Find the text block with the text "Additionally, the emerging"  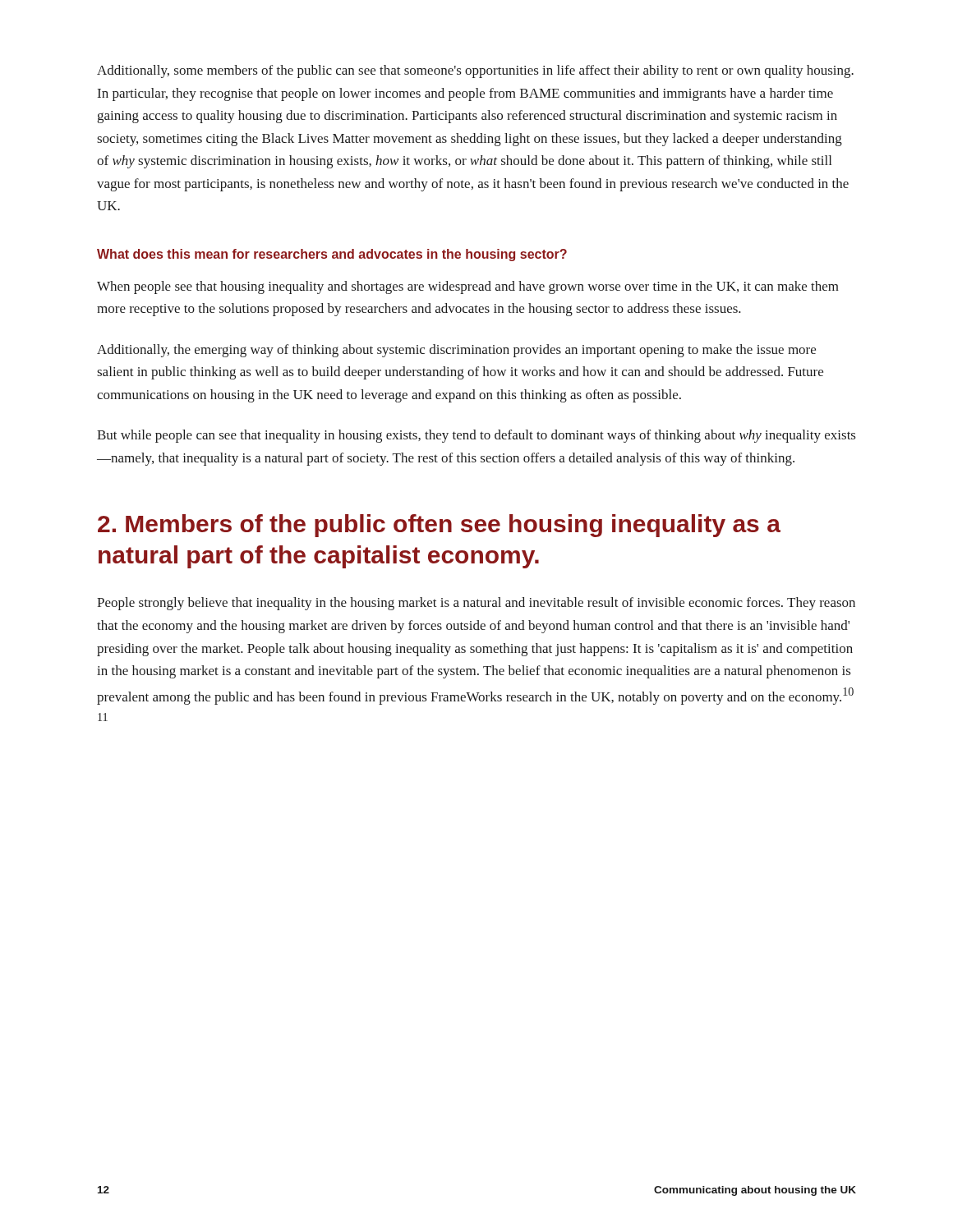tap(460, 372)
